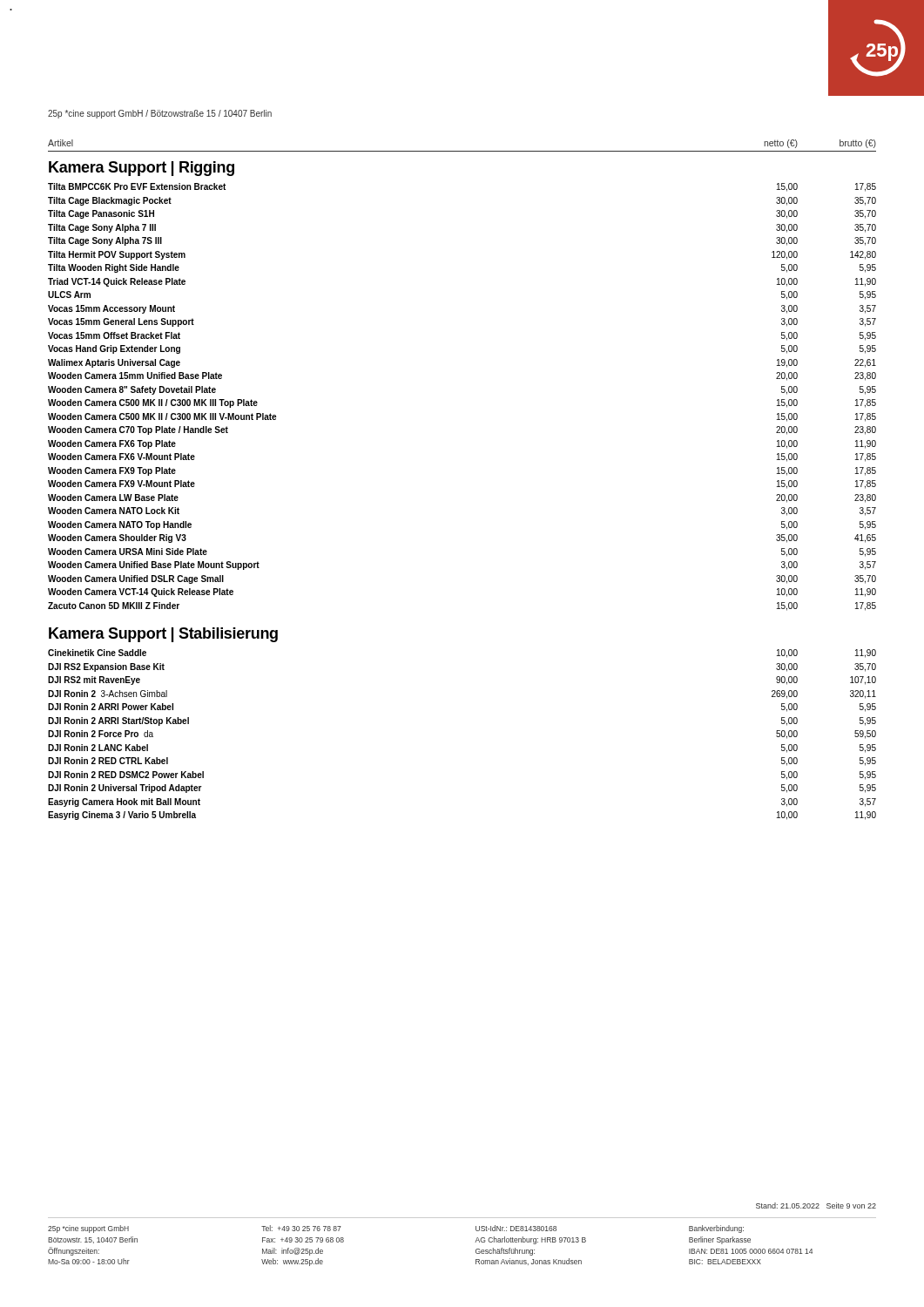Locate a logo

876,48
